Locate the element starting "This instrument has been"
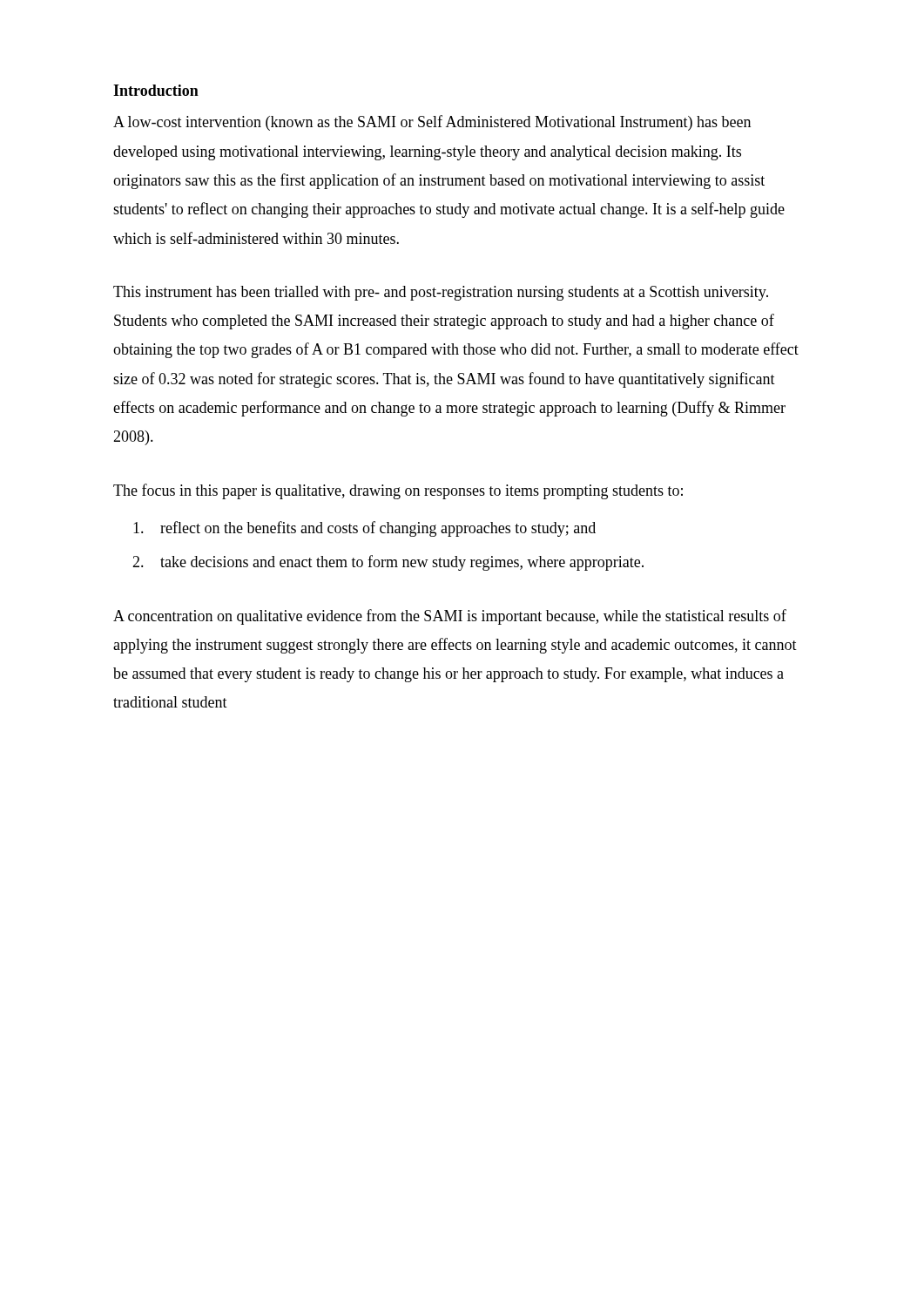 coord(456,364)
